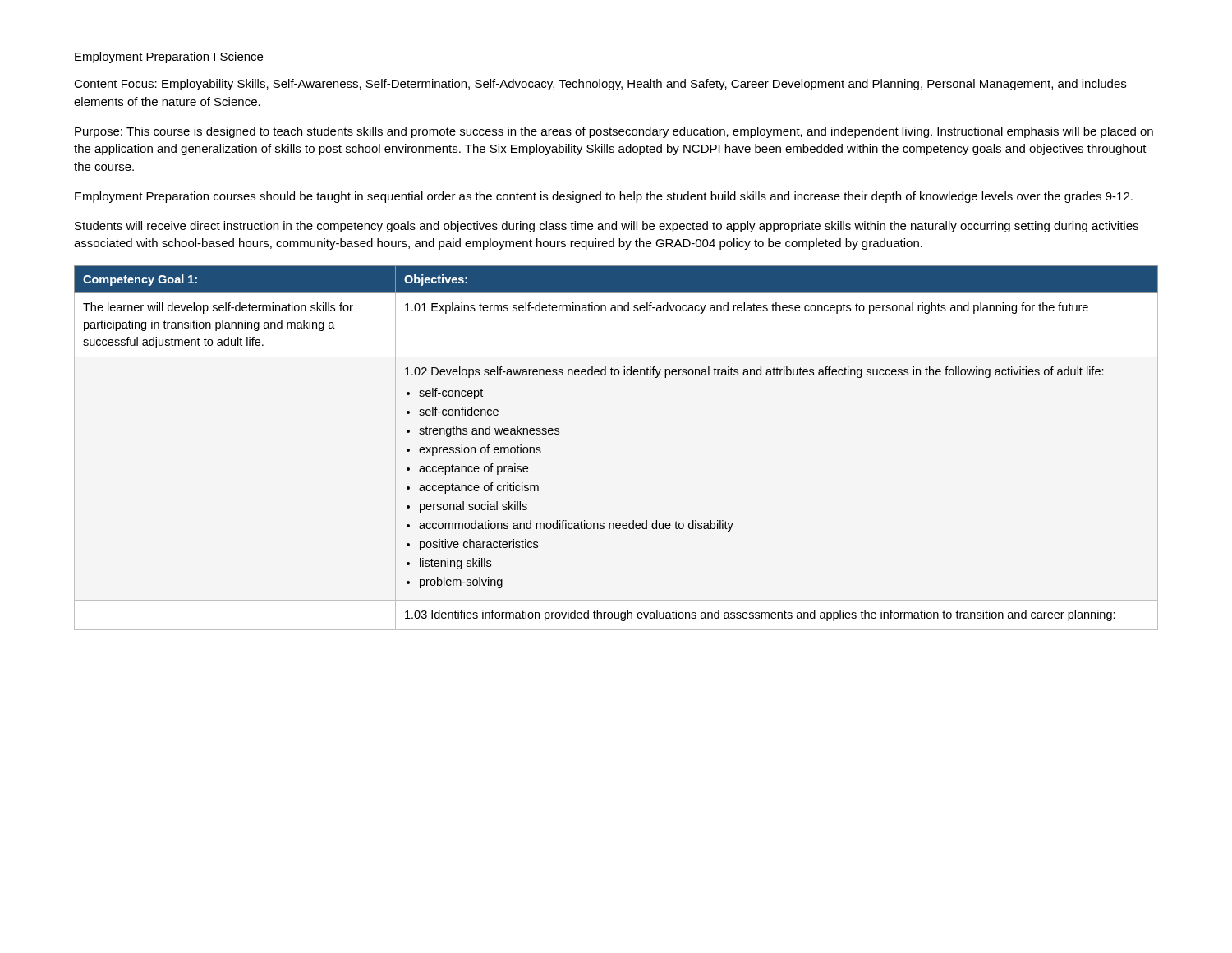Find the table that mentions "Competency Goal 1:"
The height and width of the screenshot is (953, 1232).
[616, 448]
